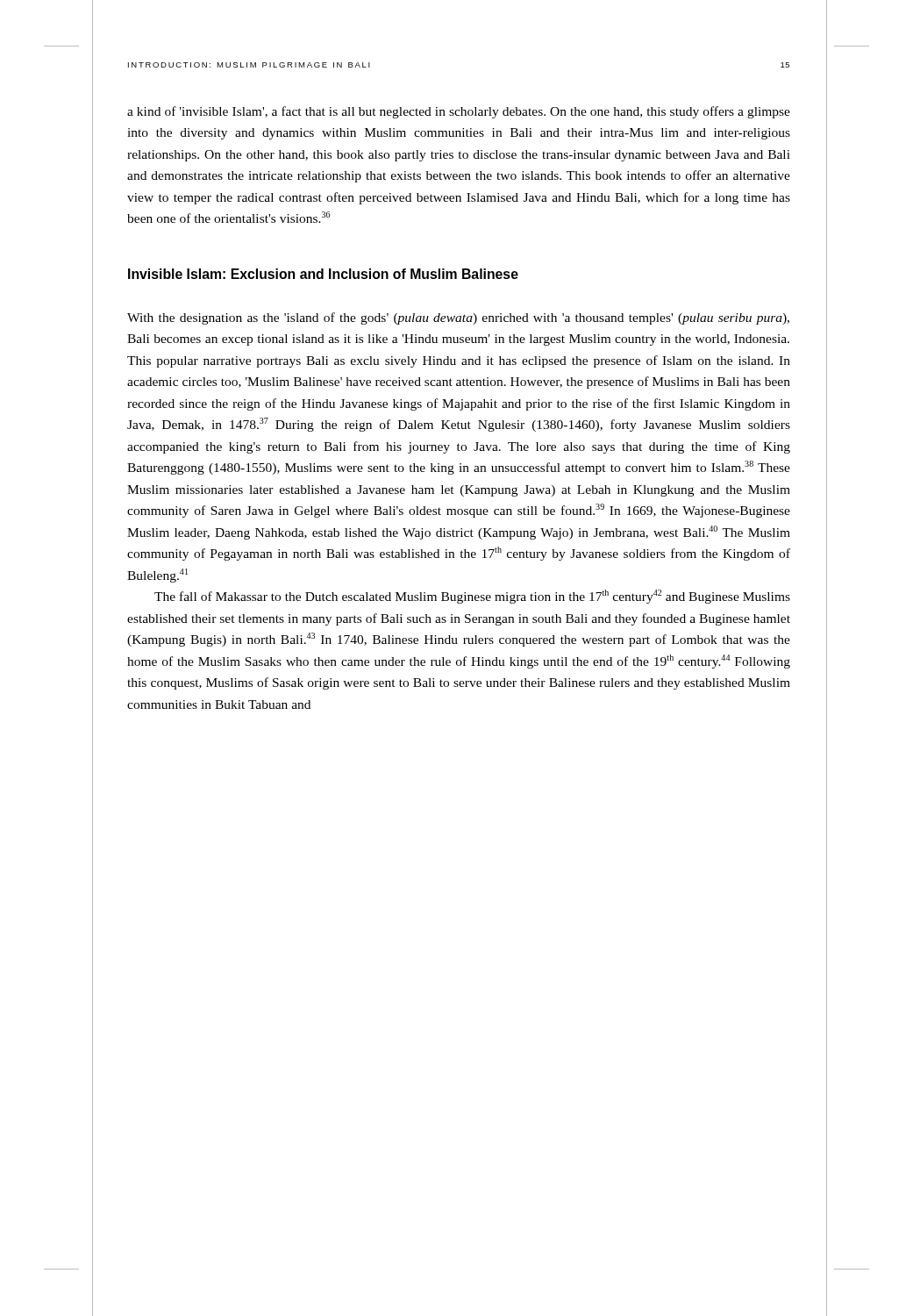Find the text starting "a kind of 'invisible Islam',"

click(x=459, y=165)
